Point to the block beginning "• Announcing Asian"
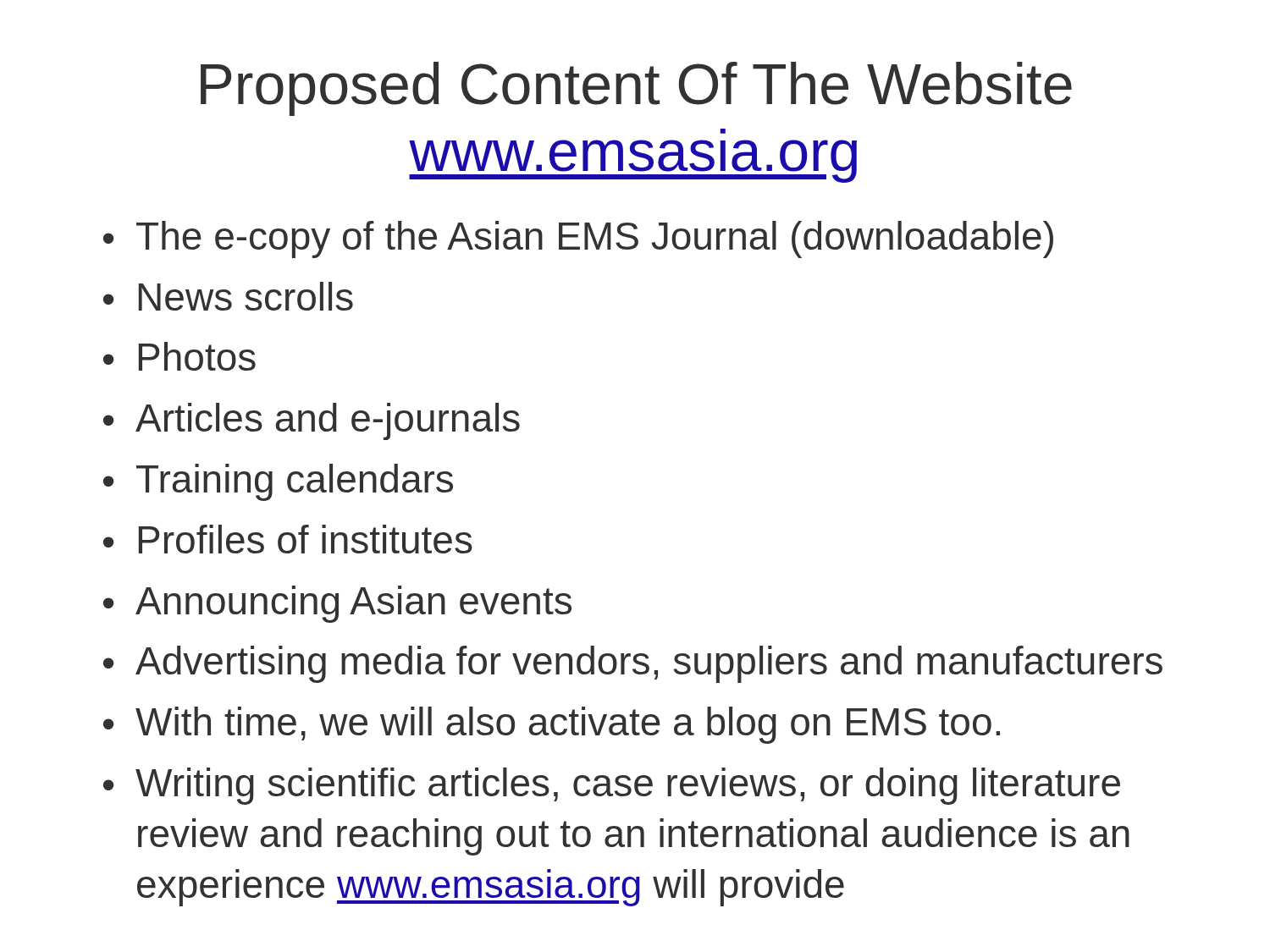Screen dimensions: 952x1270 pos(337,602)
